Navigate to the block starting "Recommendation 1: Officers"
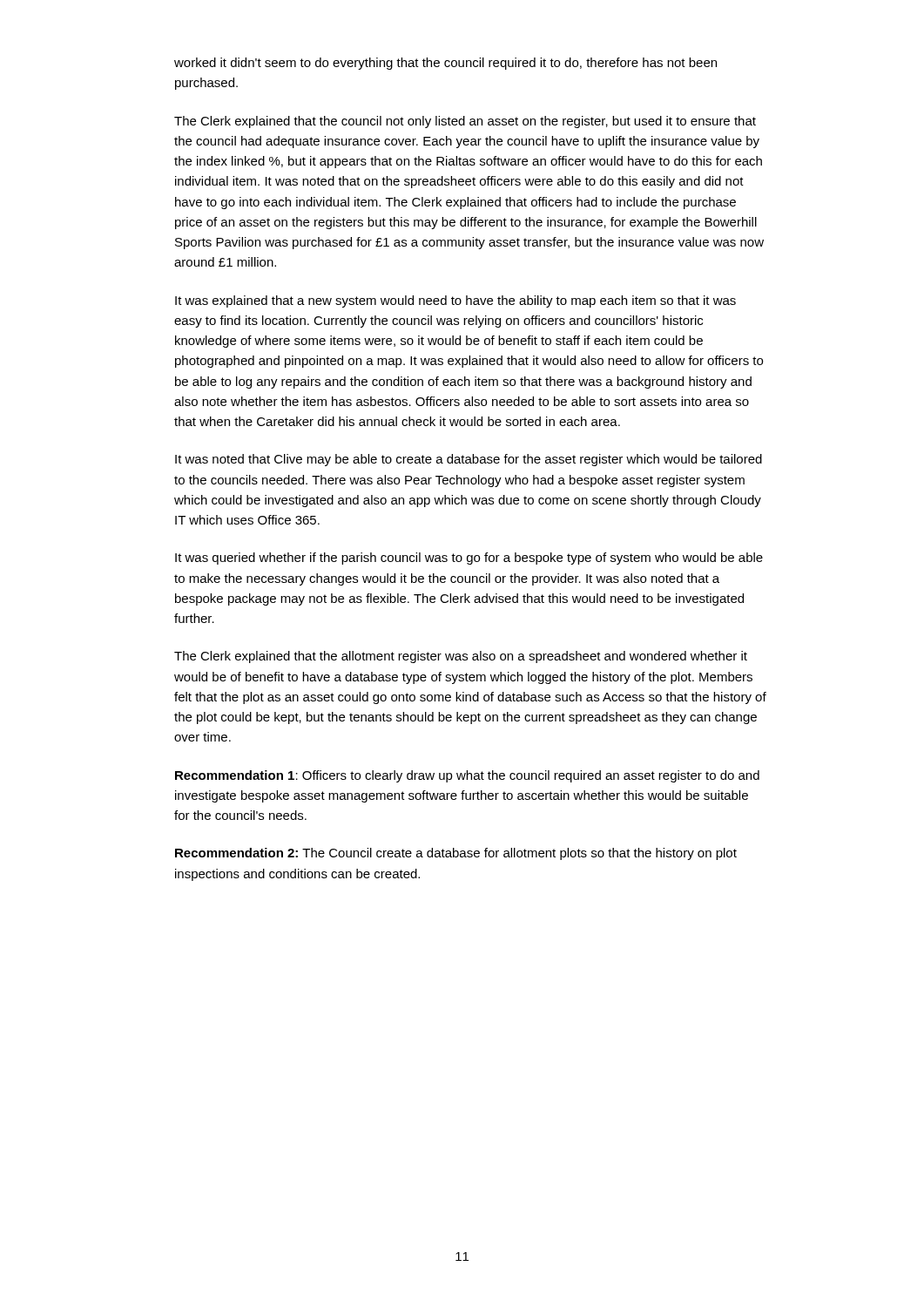Viewport: 924px width, 1307px height. 467,795
